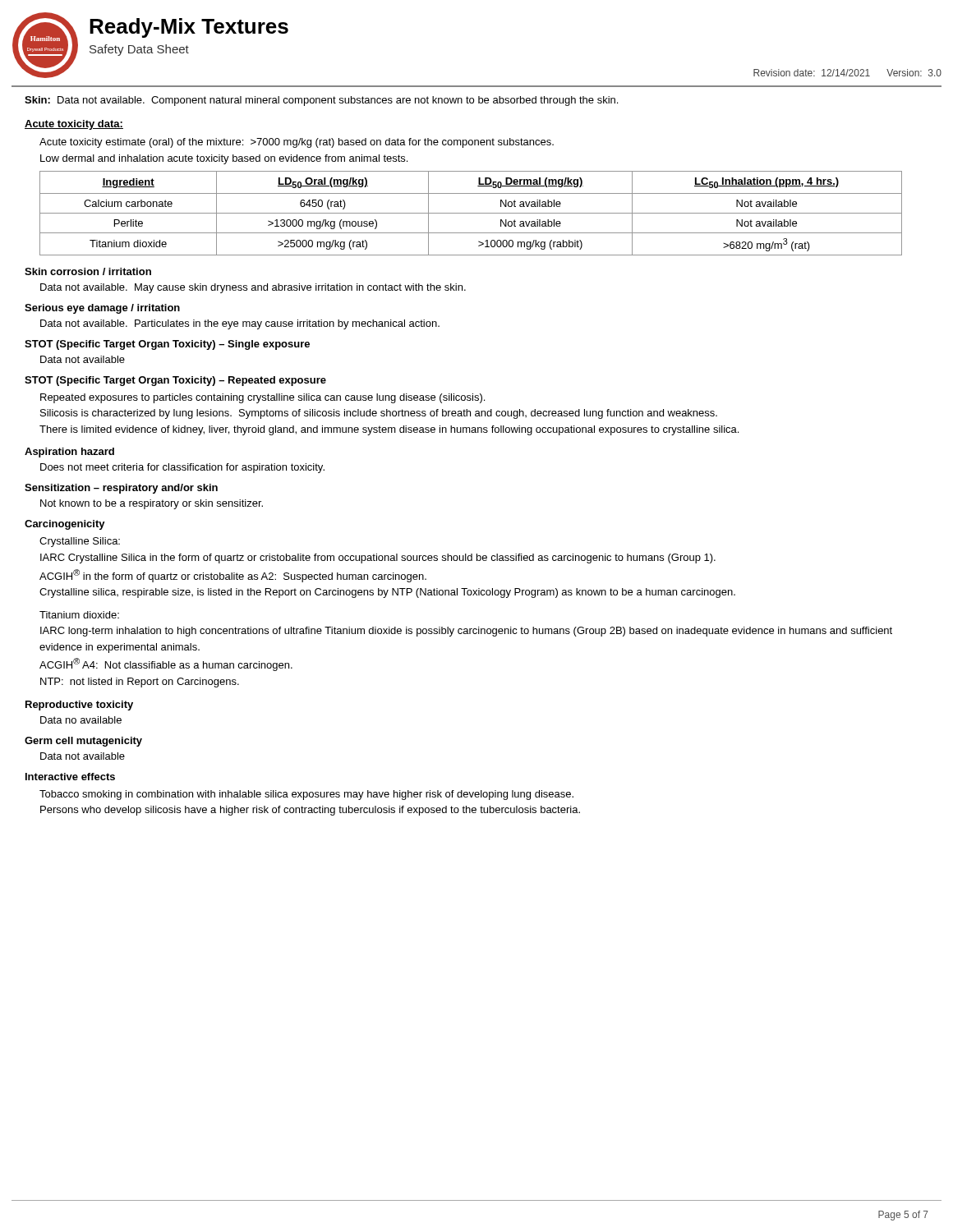Point to the block starting "Tobacco smoking in combination with inhalable silica exposures"
This screenshot has height=1232, width=953.
(x=310, y=802)
